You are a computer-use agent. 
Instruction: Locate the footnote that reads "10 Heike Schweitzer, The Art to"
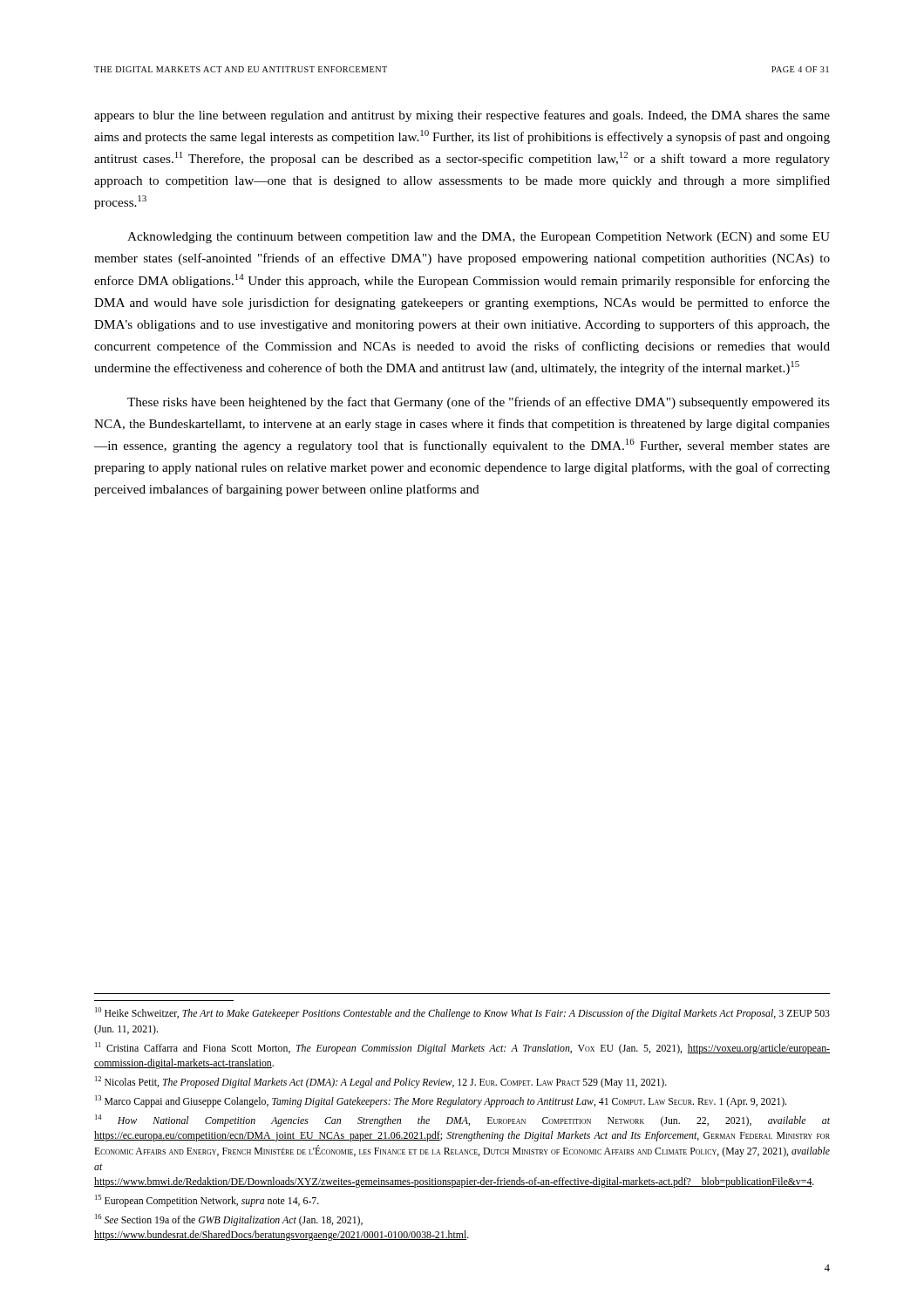click(462, 1021)
